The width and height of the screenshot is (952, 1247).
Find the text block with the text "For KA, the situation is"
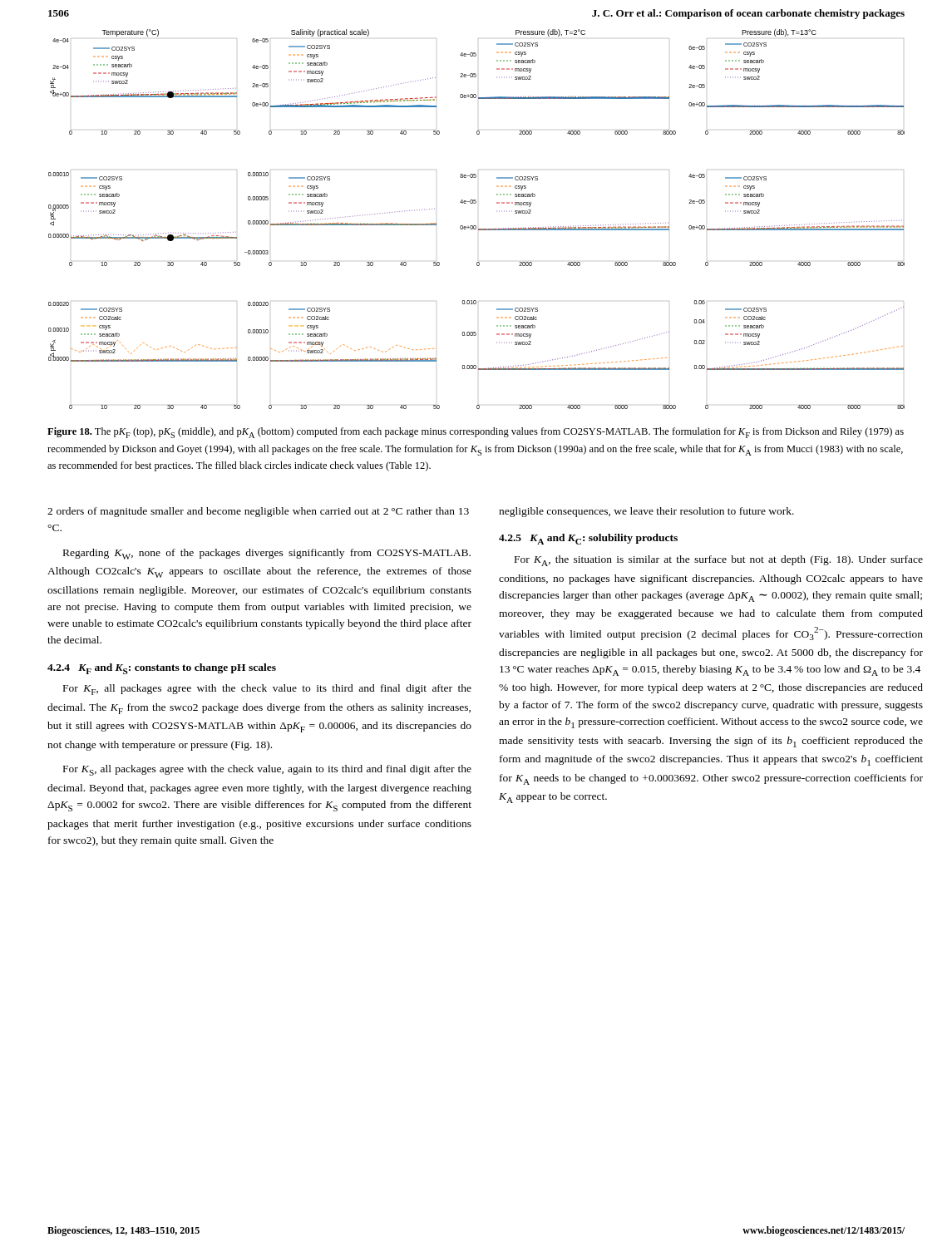(711, 679)
